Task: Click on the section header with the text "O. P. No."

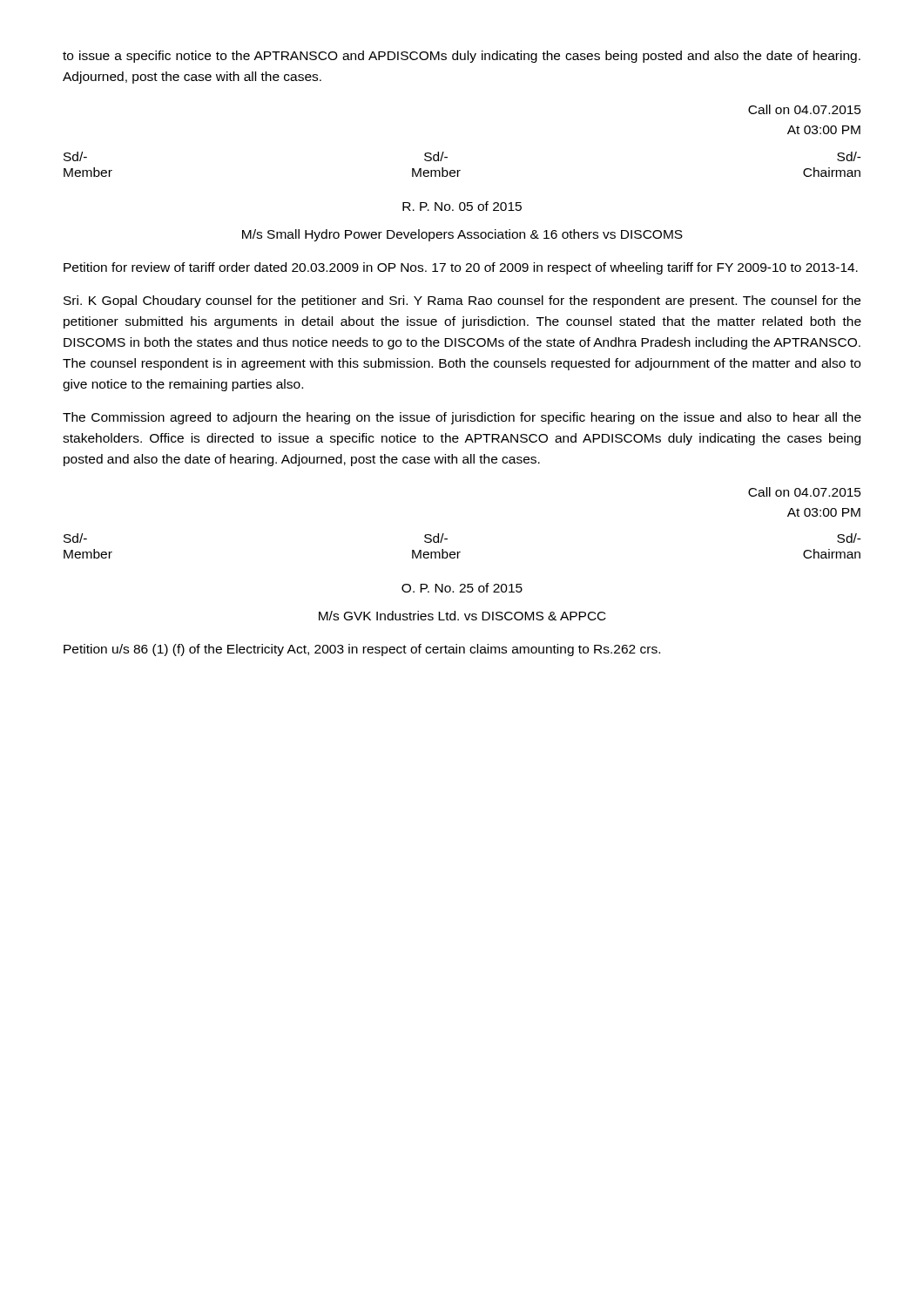Action: (x=462, y=588)
